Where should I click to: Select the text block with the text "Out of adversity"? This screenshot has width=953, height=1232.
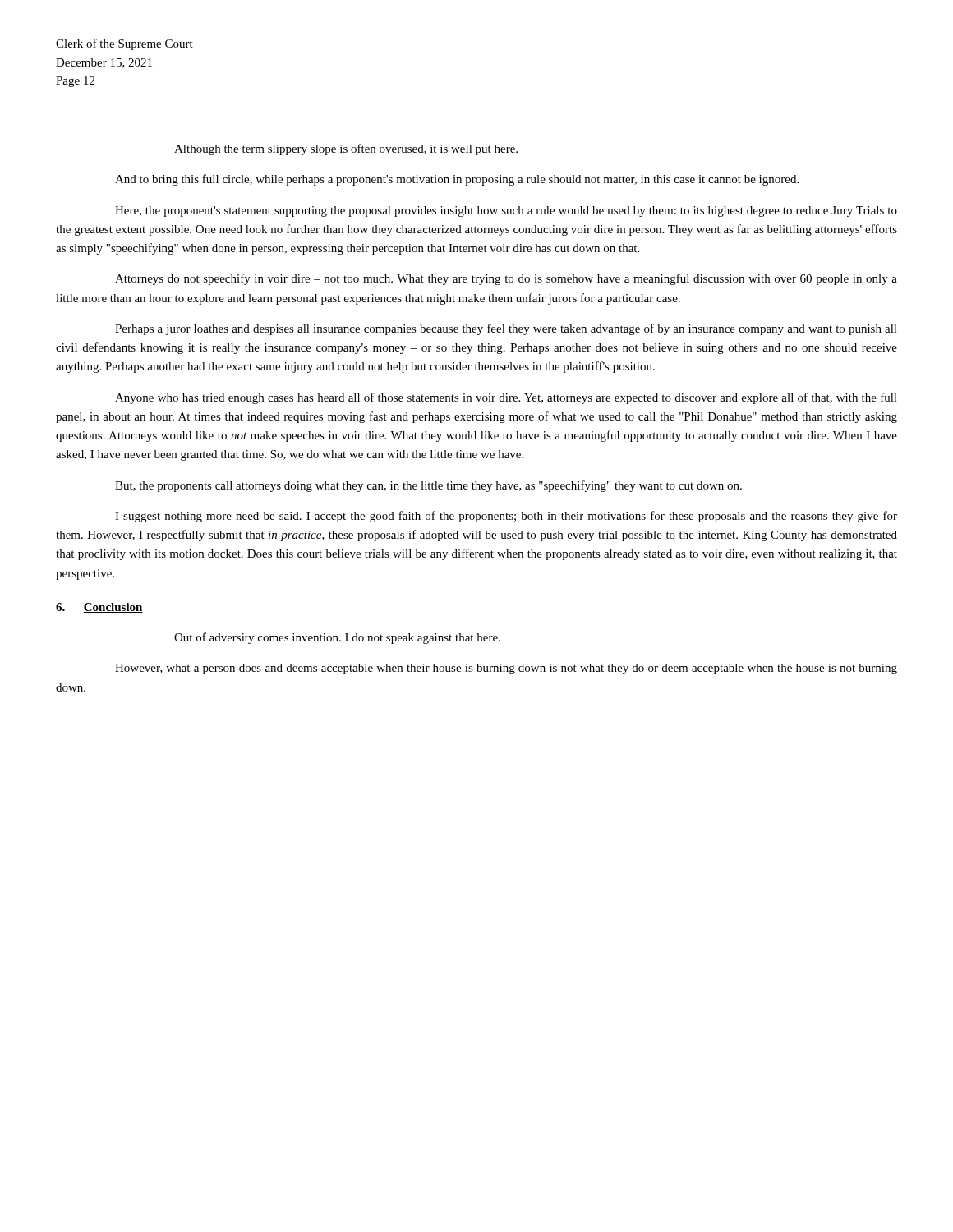pos(337,638)
